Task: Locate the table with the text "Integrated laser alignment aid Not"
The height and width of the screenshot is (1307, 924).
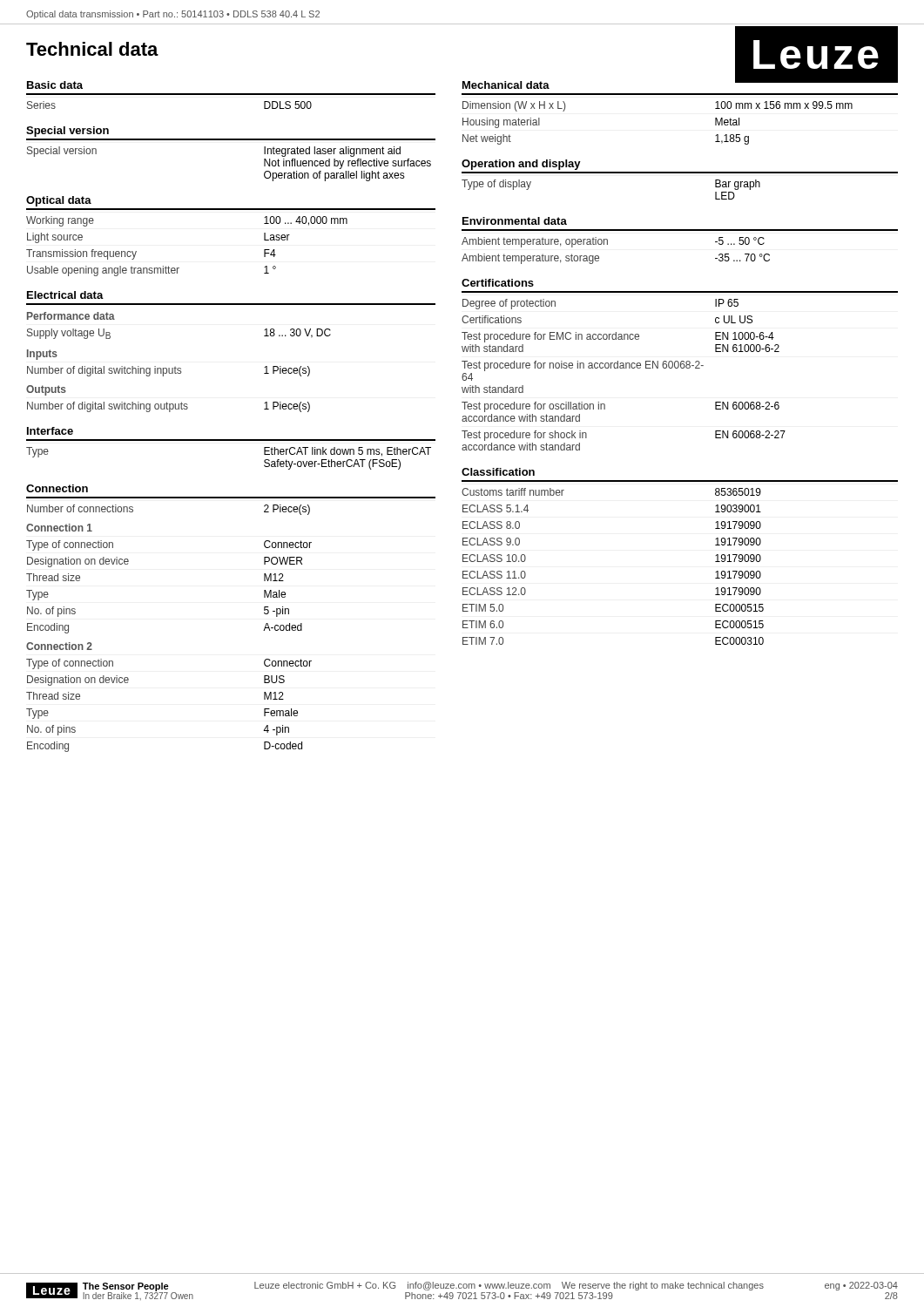Action: coord(231,163)
